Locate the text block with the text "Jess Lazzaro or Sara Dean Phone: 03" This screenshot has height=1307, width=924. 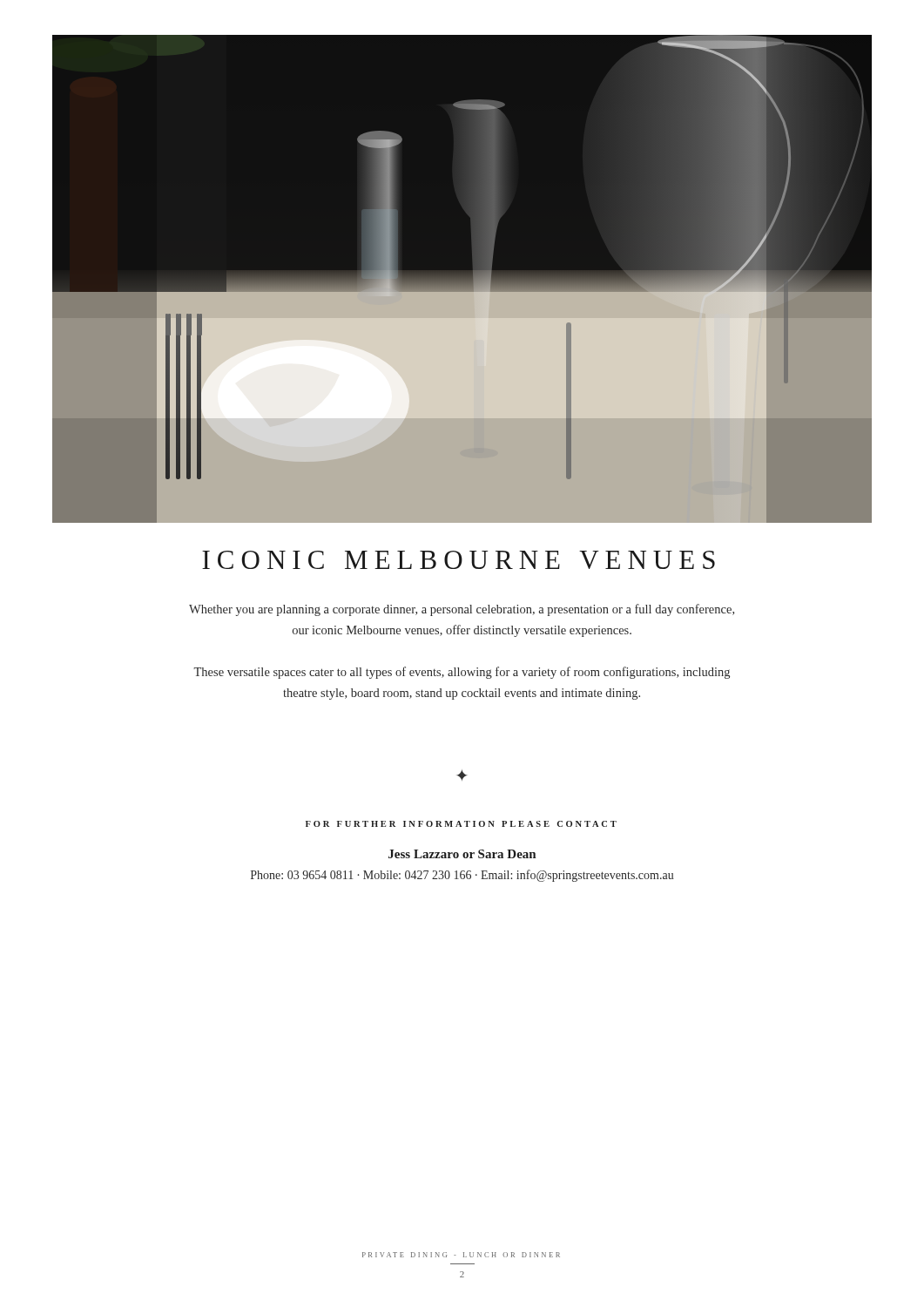[462, 865]
